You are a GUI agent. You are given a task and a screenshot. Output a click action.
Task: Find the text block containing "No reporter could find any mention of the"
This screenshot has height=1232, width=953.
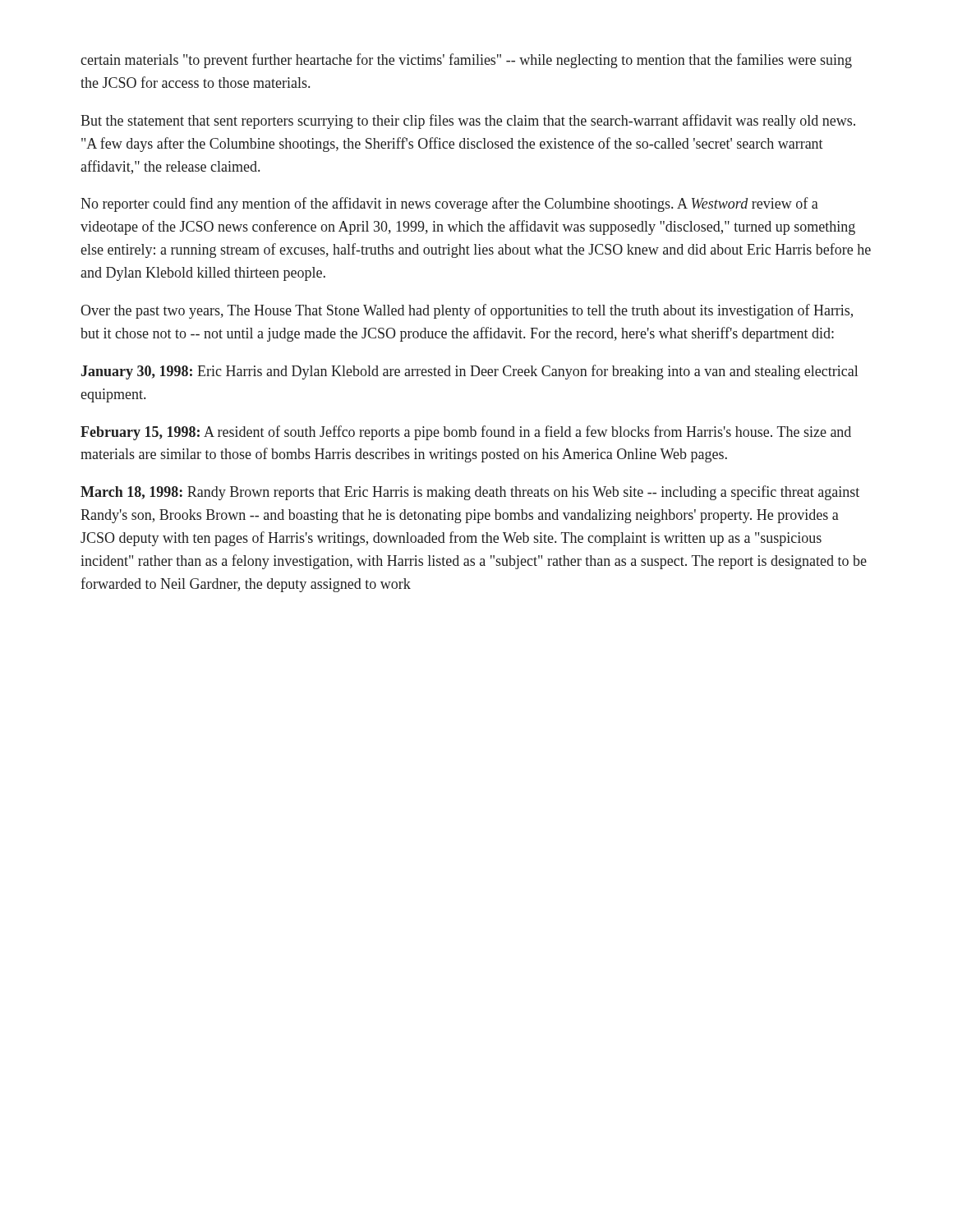[476, 238]
